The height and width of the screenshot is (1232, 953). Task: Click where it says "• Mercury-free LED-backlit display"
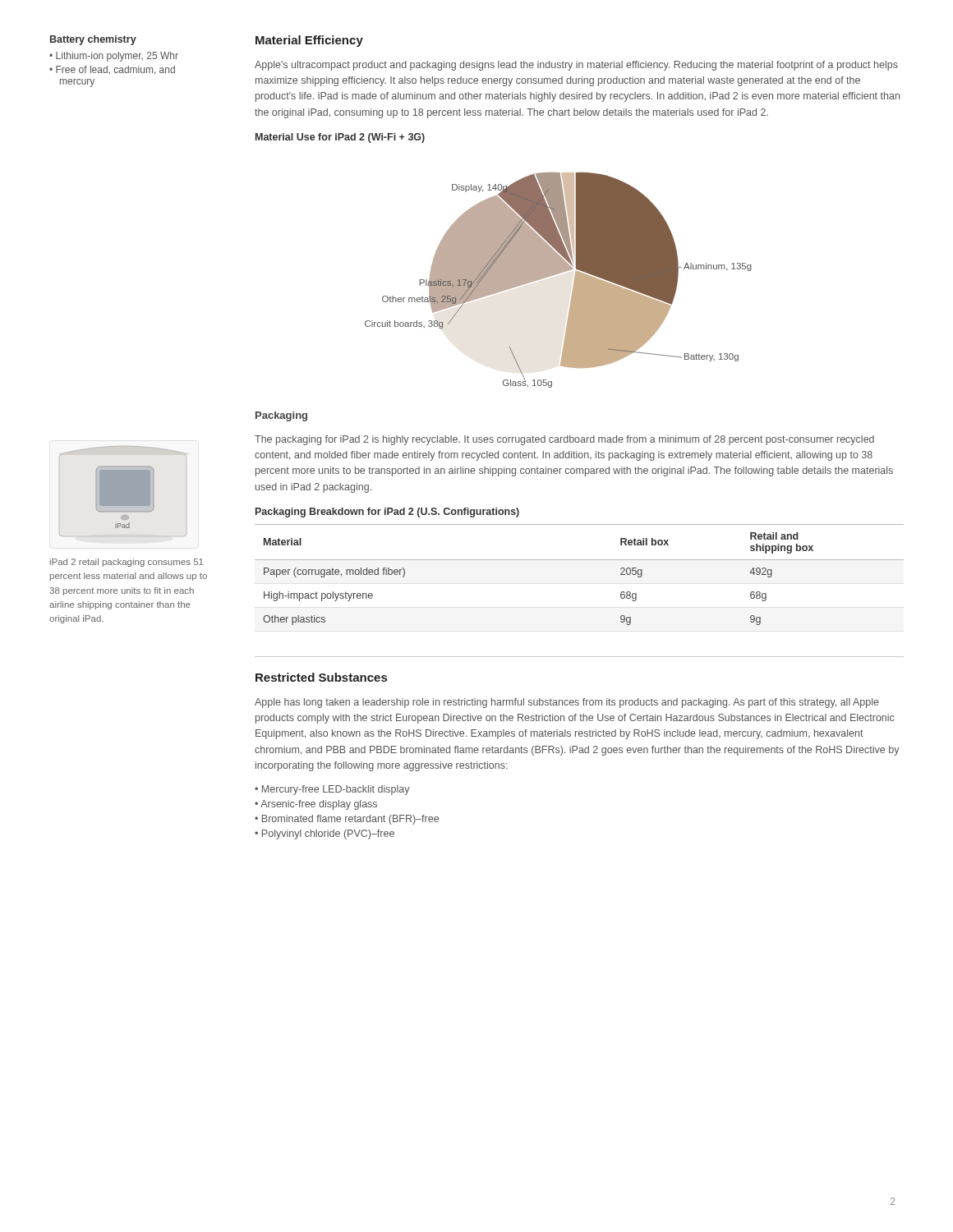332,790
